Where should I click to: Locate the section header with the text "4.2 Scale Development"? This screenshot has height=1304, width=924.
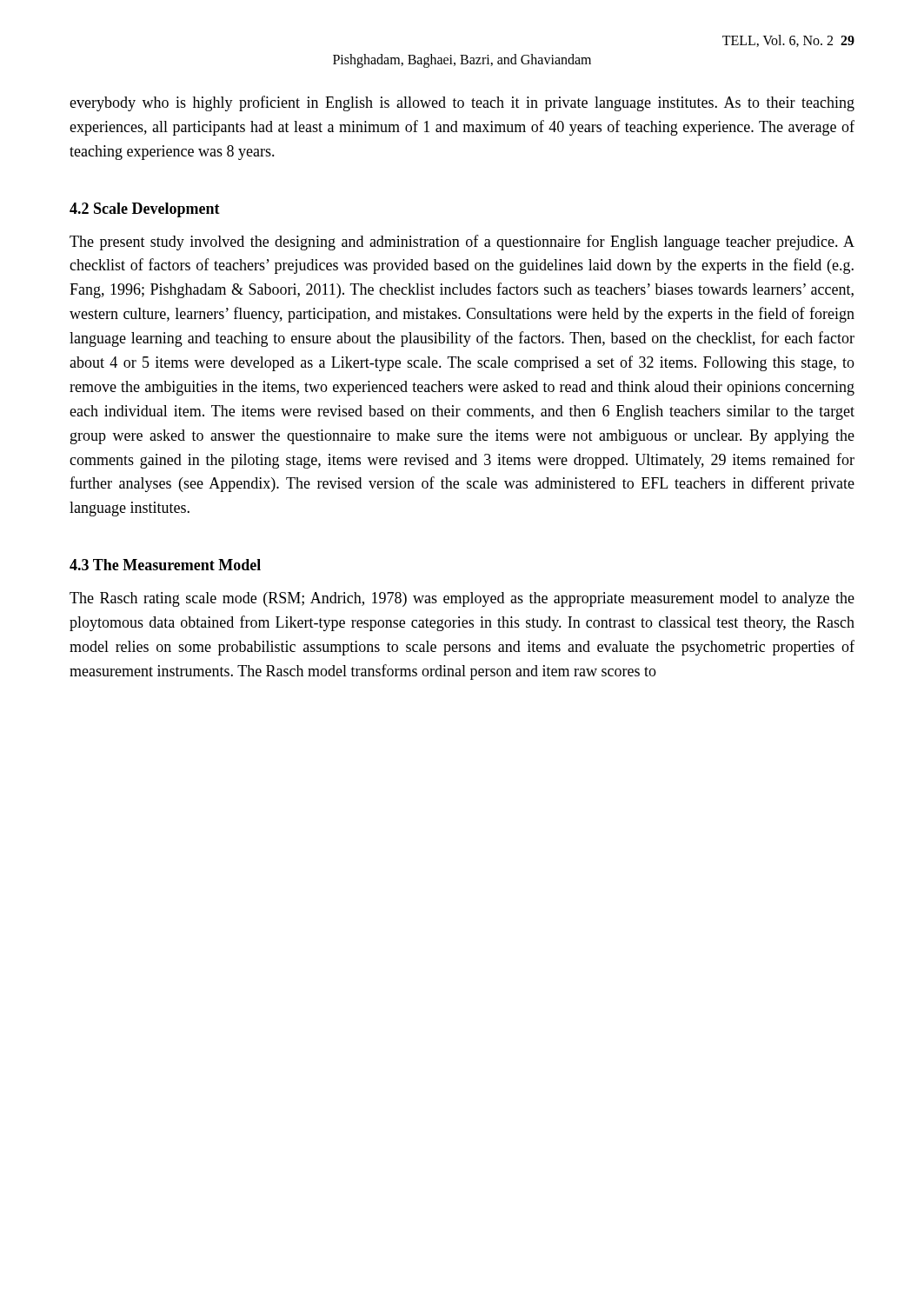(x=145, y=208)
